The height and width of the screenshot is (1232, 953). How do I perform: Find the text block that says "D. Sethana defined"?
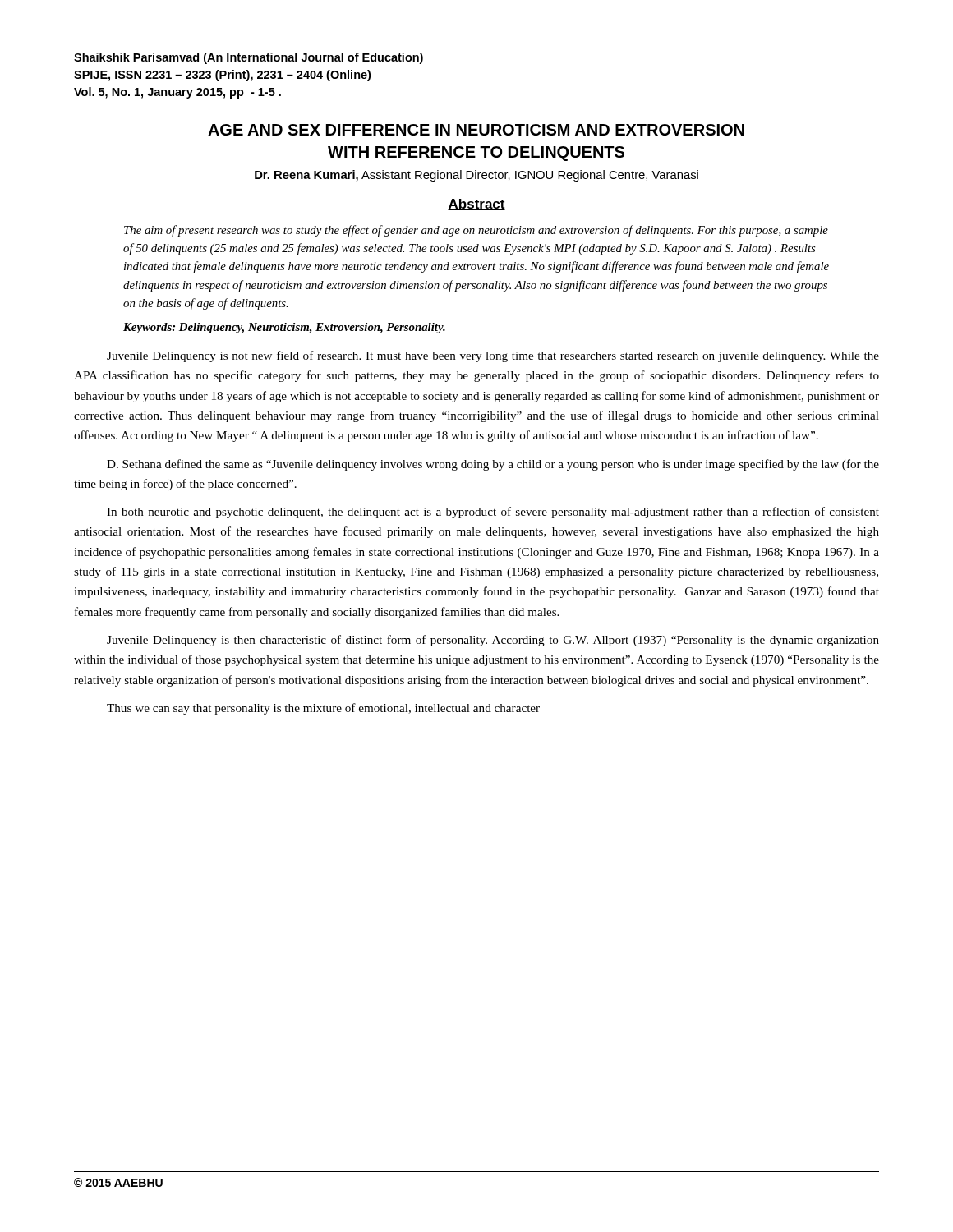(476, 473)
